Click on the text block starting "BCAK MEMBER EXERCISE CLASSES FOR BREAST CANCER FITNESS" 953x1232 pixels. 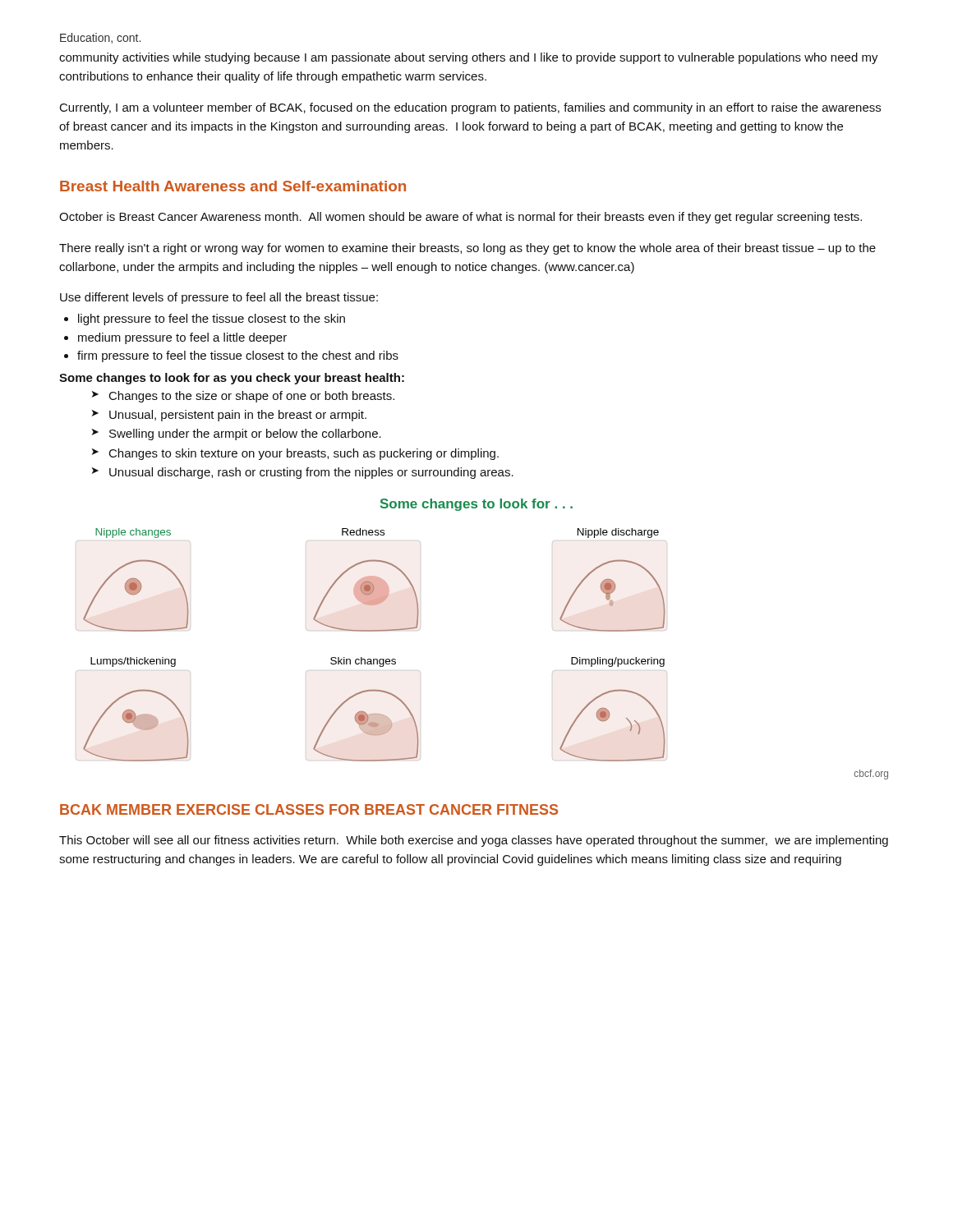click(x=309, y=810)
